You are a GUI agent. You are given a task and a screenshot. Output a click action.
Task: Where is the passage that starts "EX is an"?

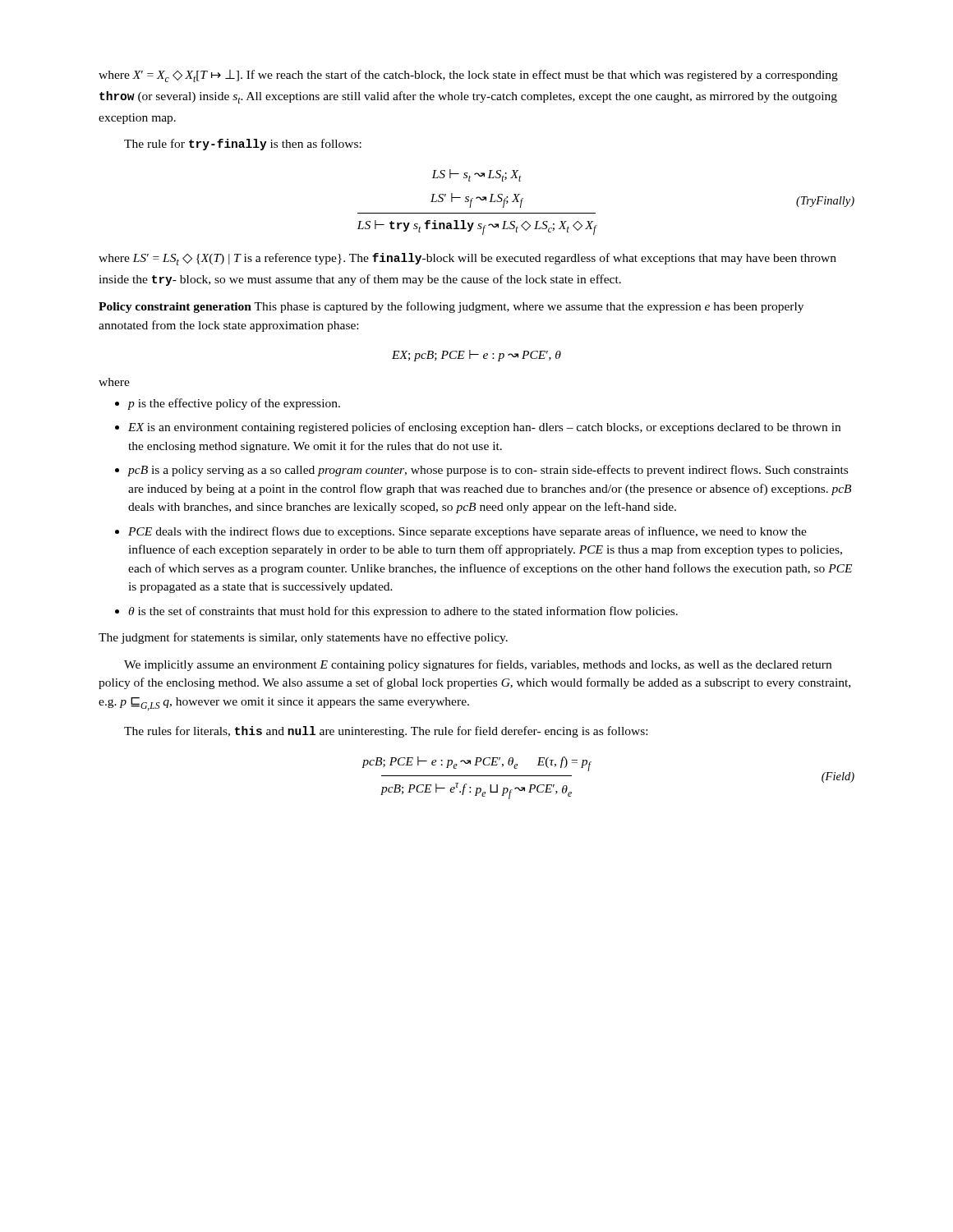485,436
